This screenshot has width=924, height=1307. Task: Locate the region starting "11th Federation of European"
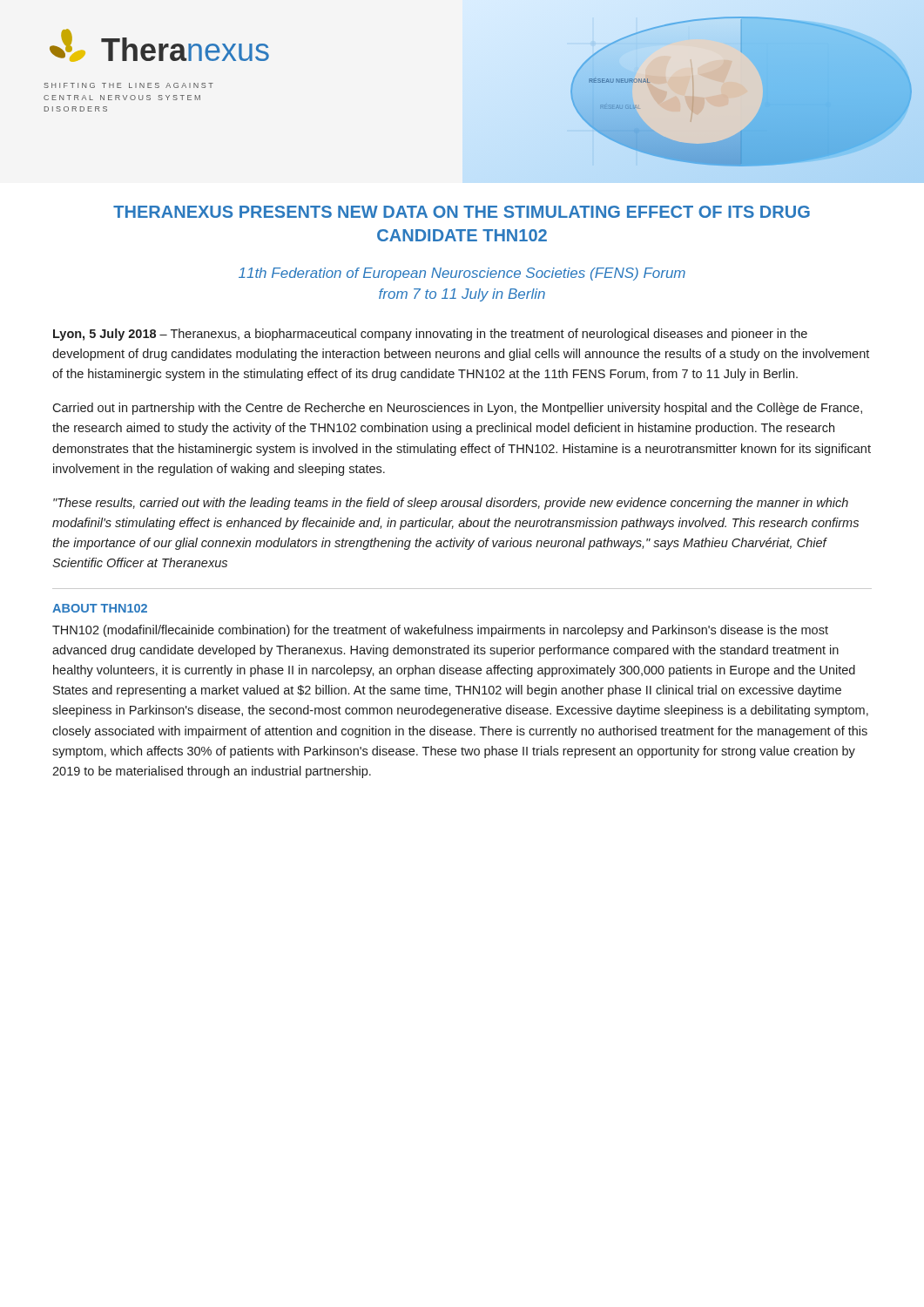pos(462,284)
